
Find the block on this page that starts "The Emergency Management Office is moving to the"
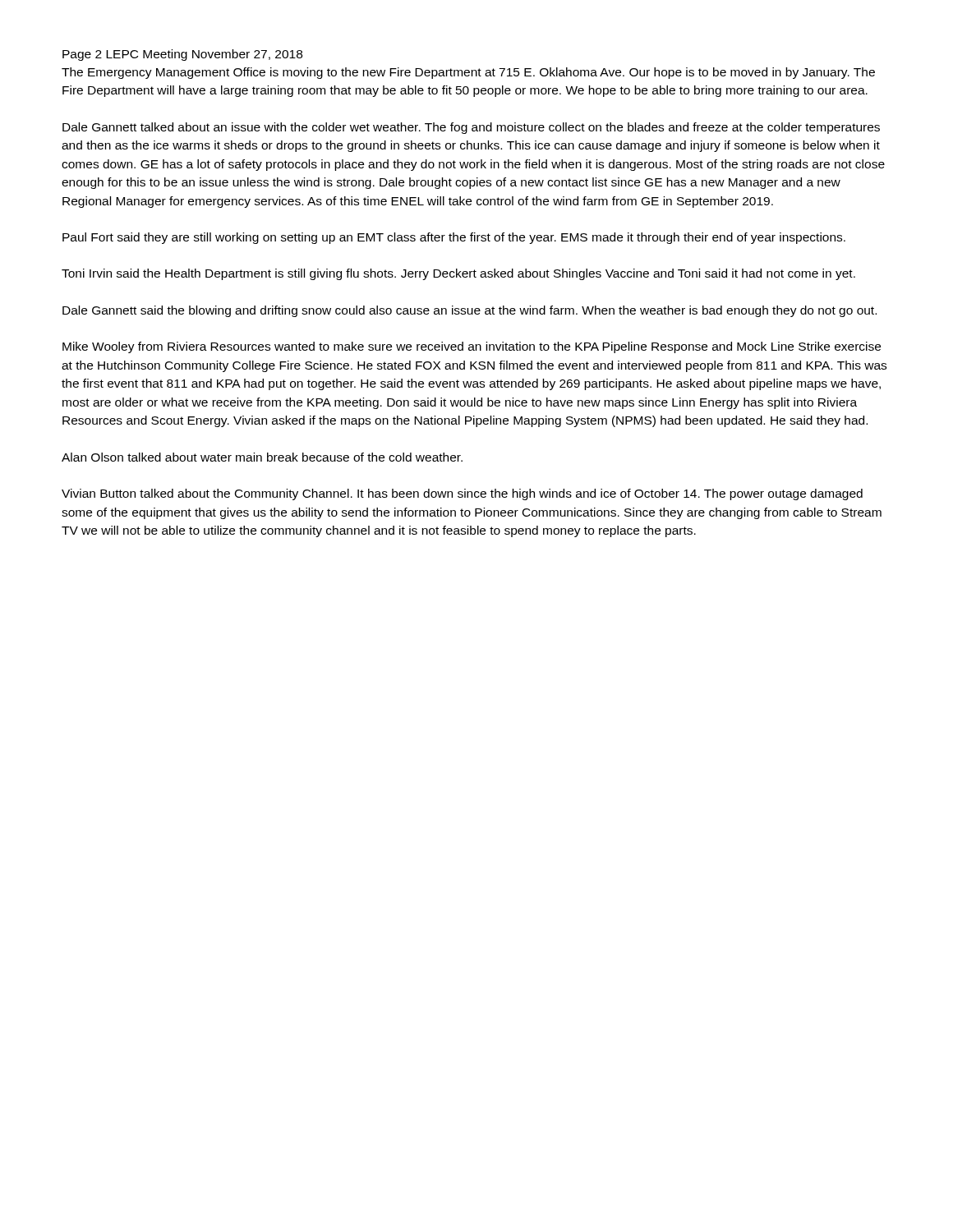[x=468, y=81]
